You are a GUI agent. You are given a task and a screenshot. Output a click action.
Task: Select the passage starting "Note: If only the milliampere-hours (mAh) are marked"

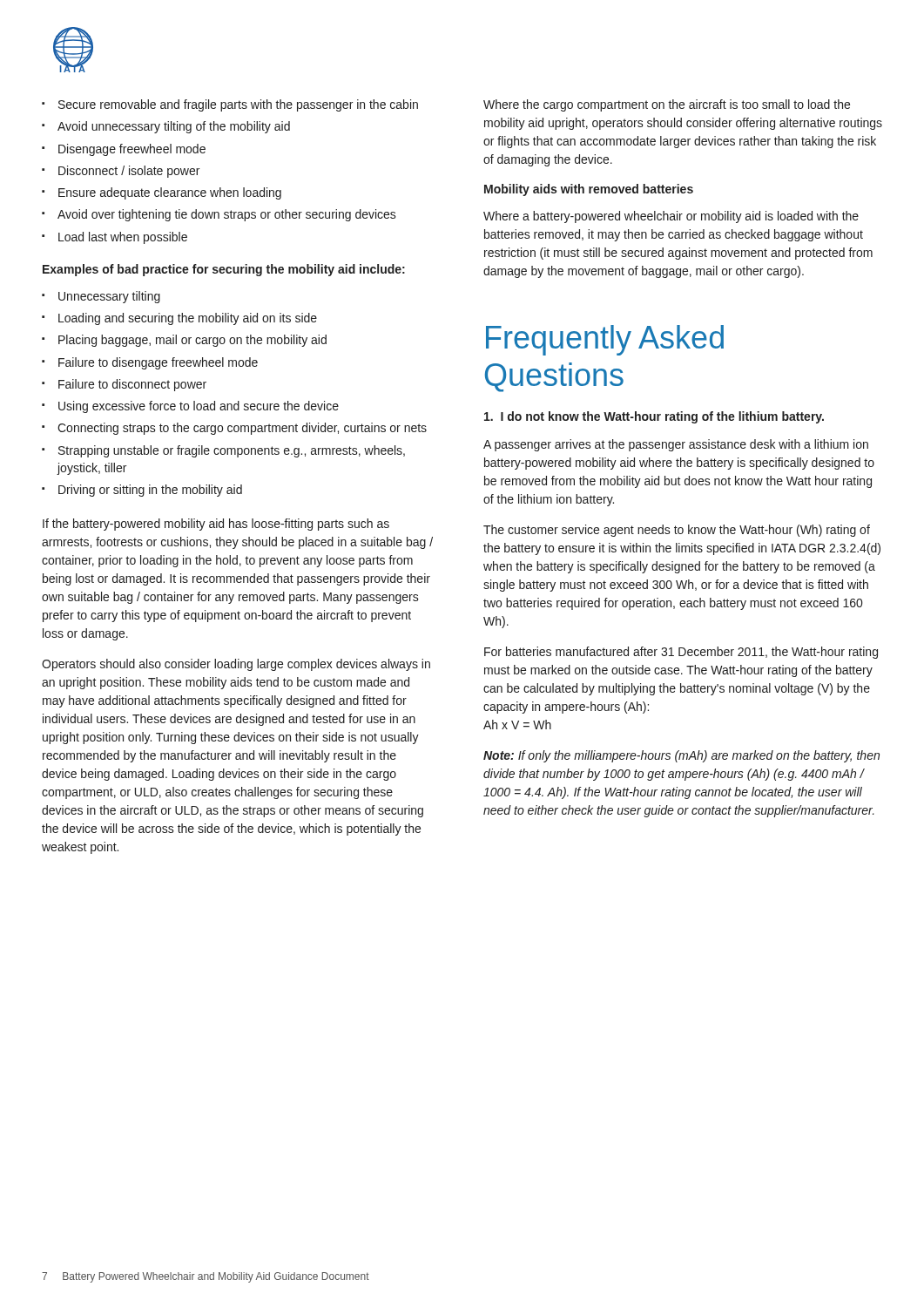coord(682,783)
